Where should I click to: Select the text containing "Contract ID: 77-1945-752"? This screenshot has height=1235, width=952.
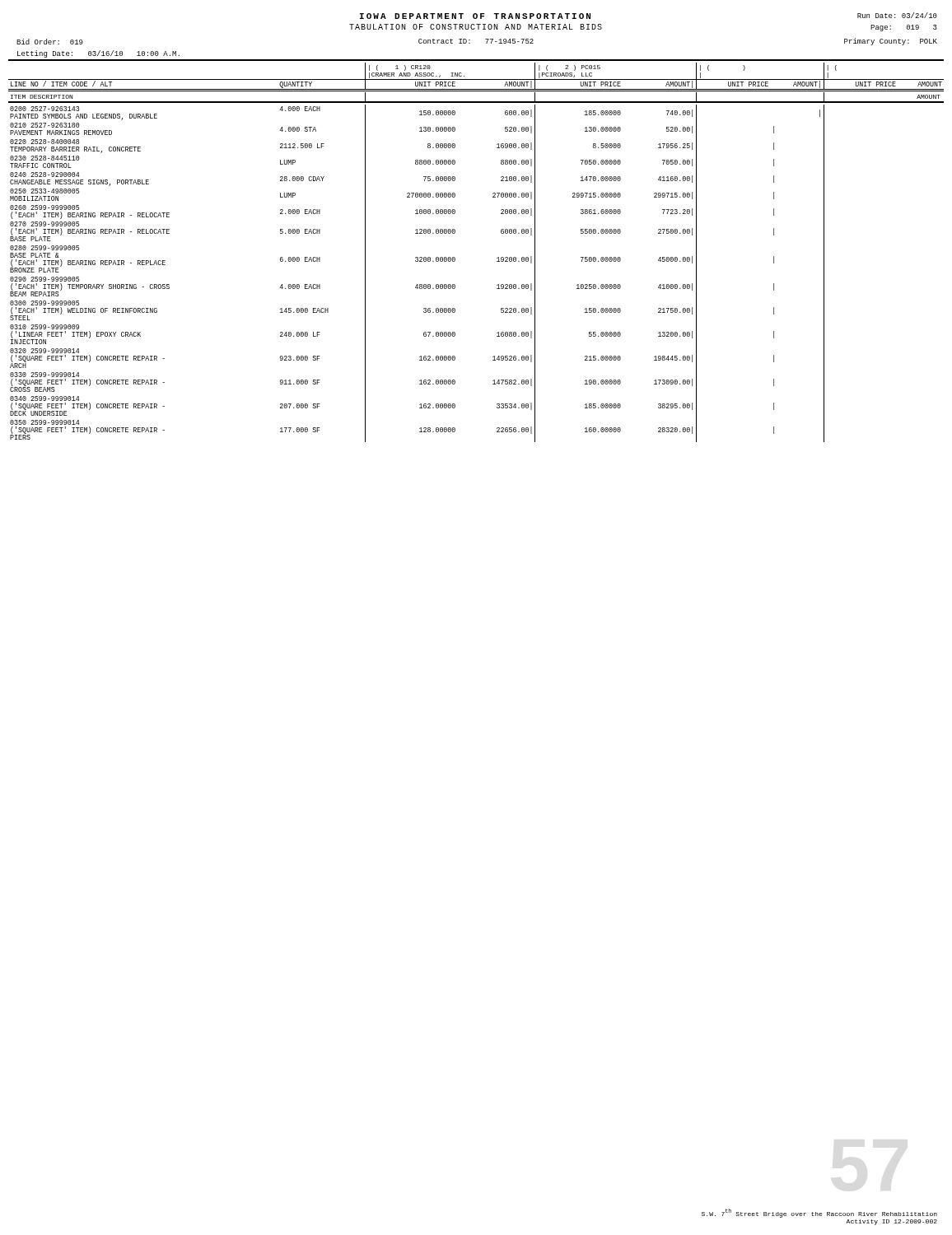(476, 42)
